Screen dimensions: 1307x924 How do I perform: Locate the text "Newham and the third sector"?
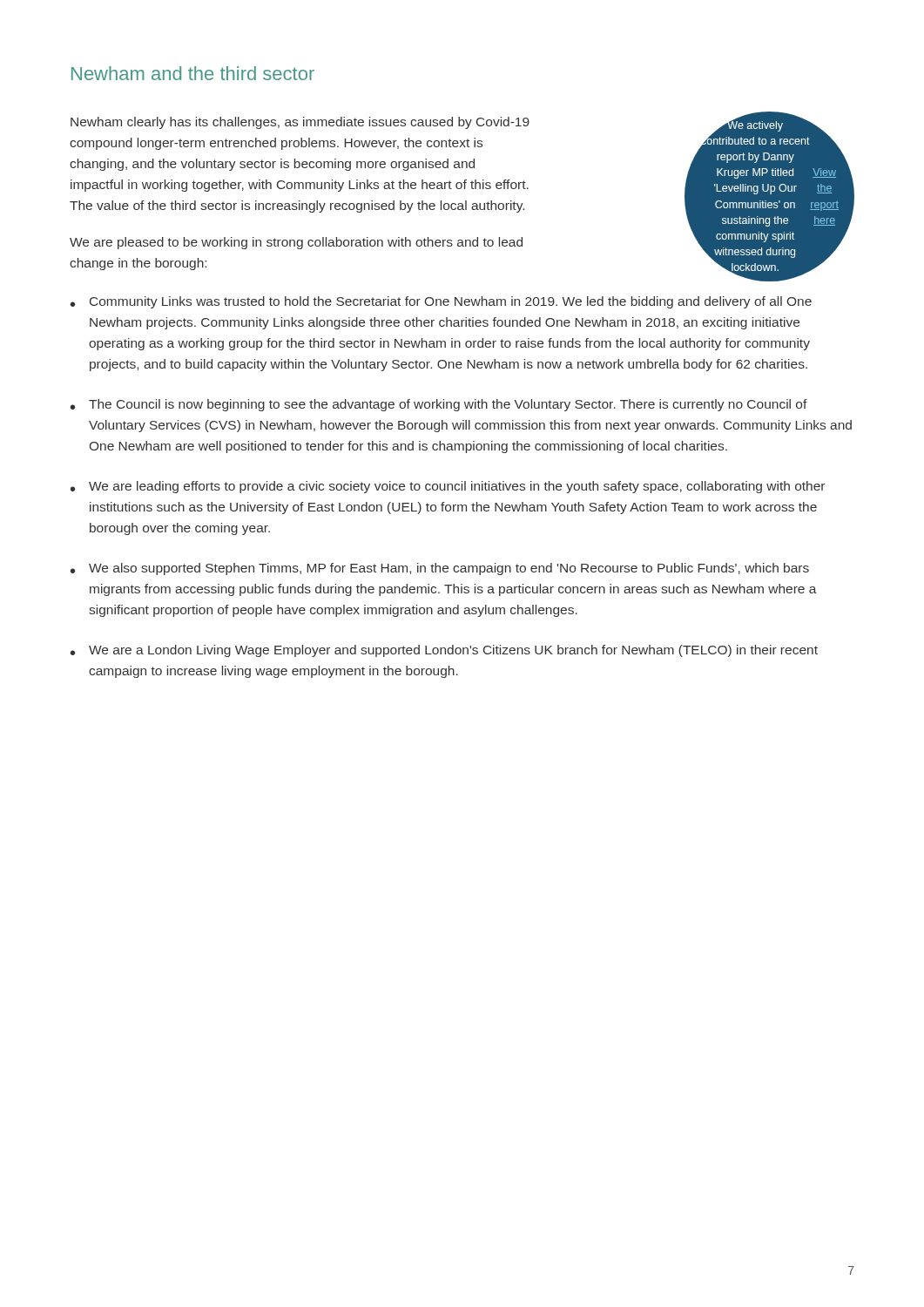tap(192, 74)
